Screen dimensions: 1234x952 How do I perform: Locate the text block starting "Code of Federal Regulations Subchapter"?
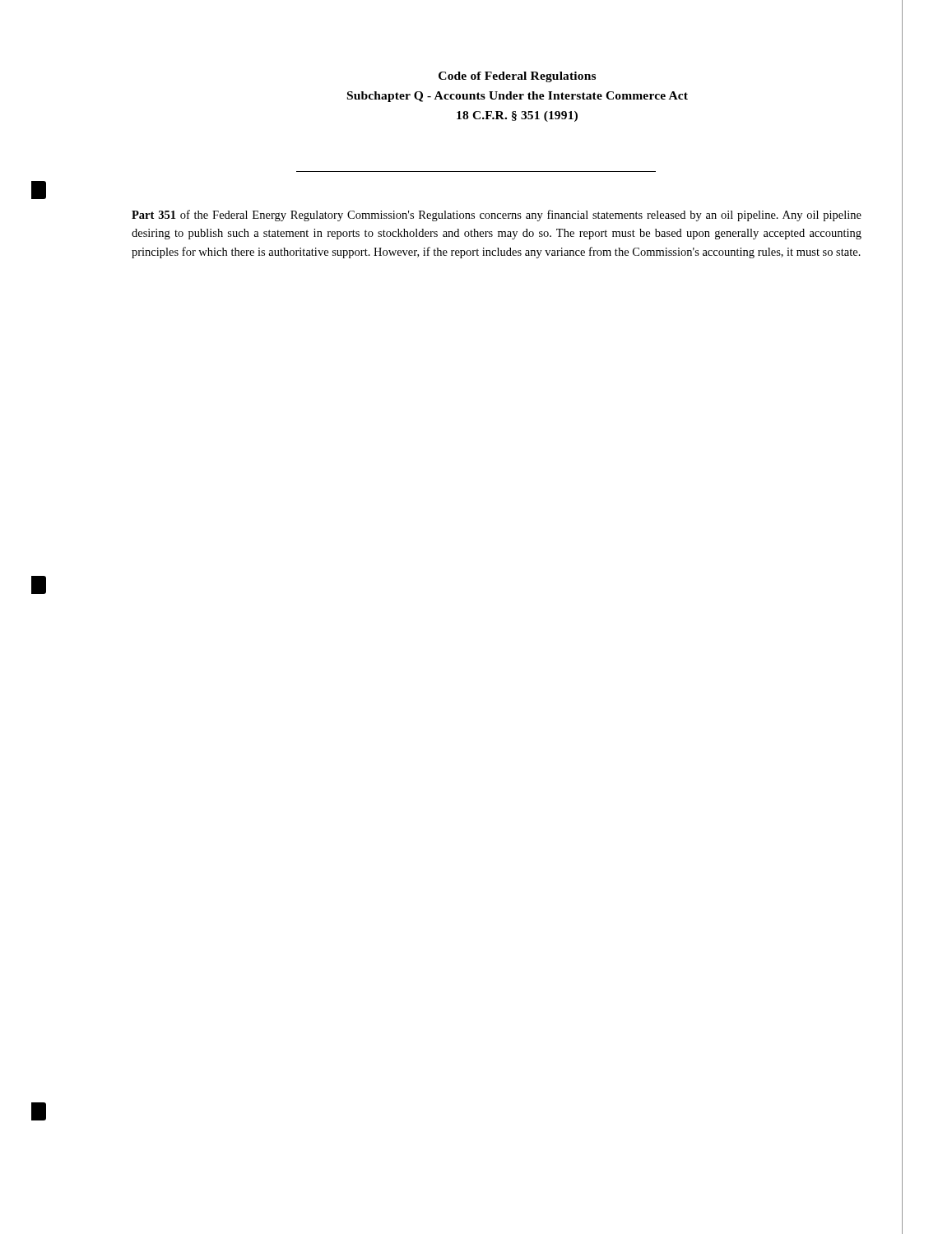pyautogui.click(x=517, y=95)
